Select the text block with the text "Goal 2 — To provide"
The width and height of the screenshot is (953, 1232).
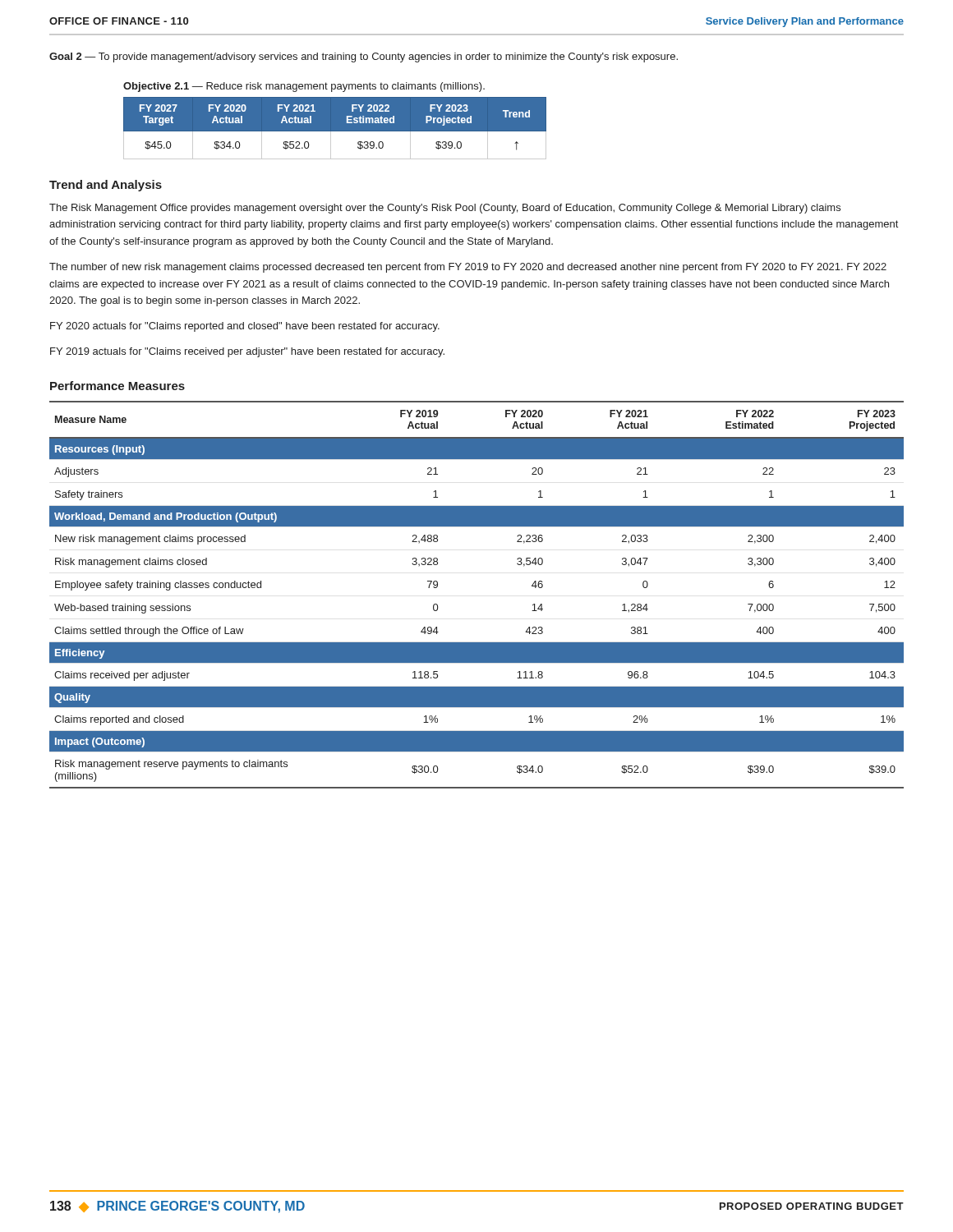[x=364, y=56]
